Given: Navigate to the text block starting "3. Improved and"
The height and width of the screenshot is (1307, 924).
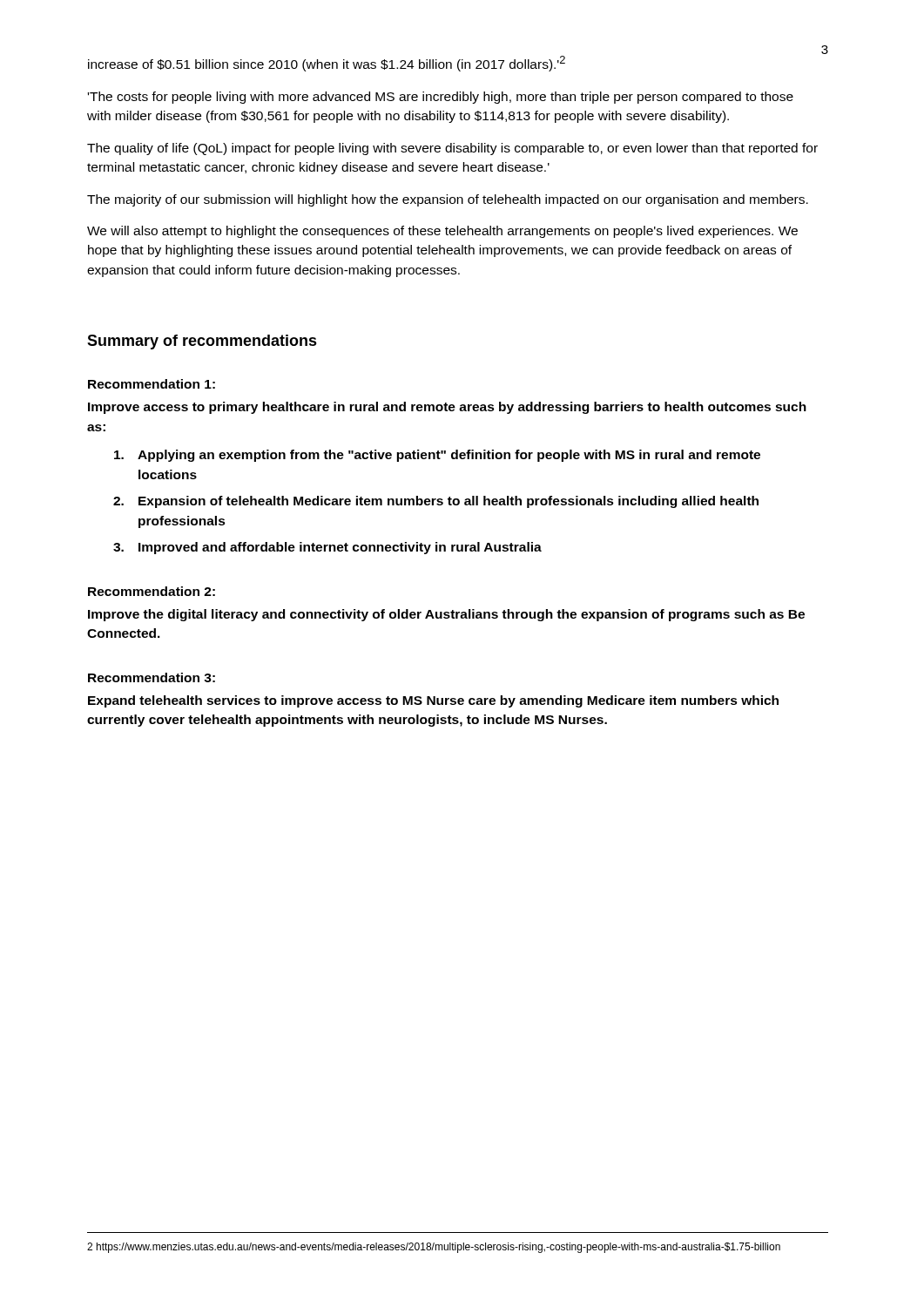Looking at the screenshot, I should 327,548.
